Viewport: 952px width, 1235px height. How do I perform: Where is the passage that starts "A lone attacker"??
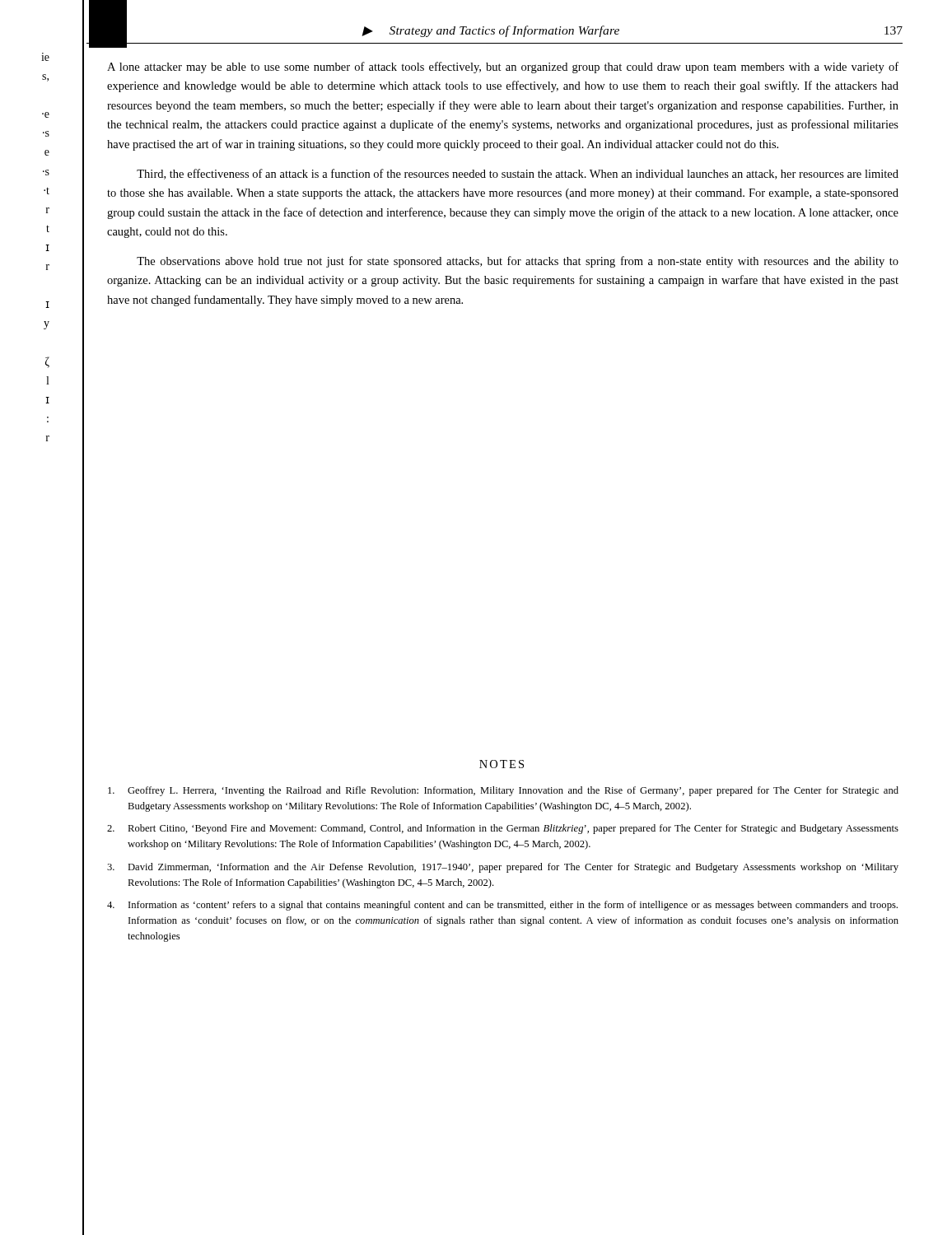503,106
